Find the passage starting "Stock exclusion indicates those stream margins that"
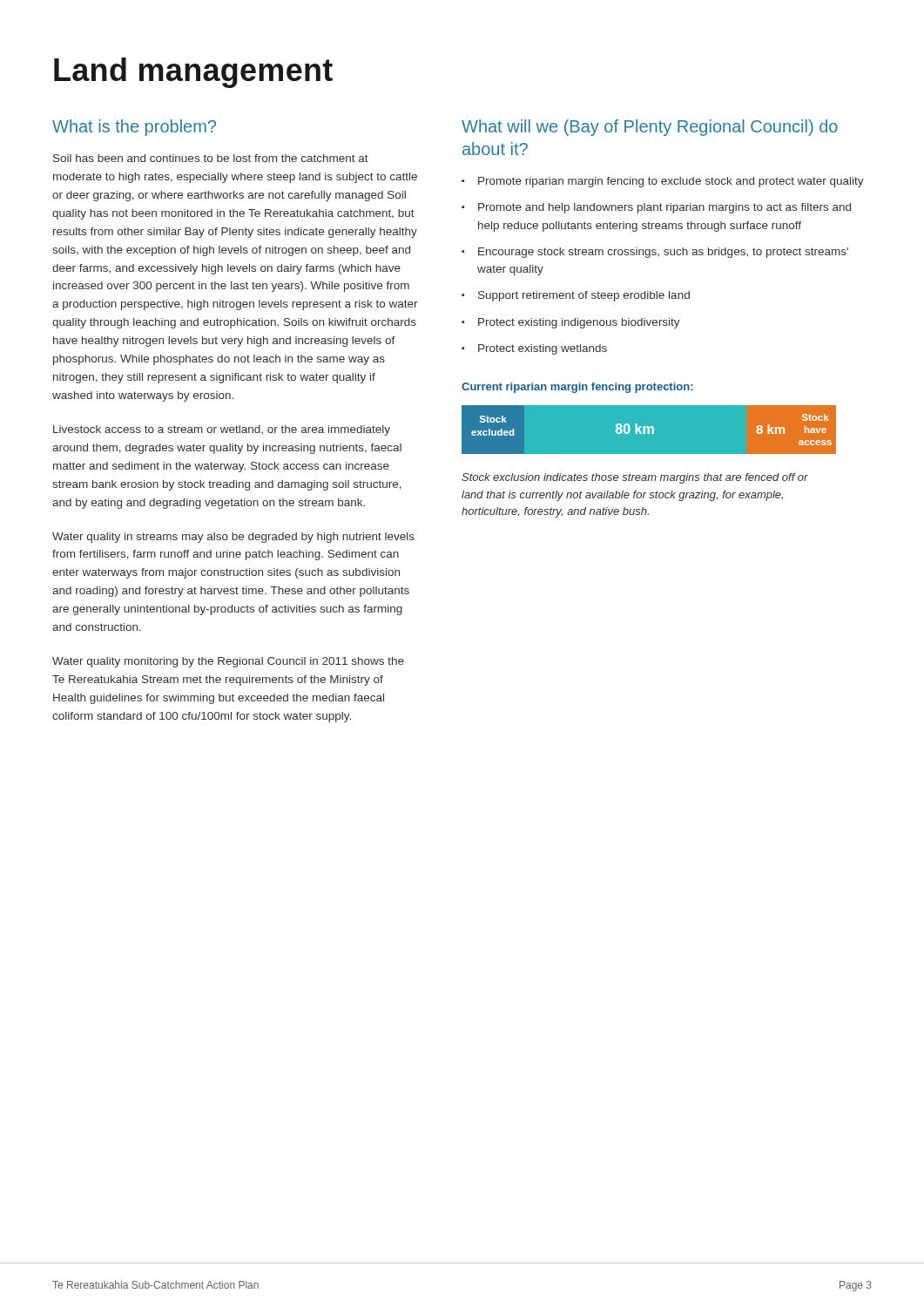Image resolution: width=924 pixels, height=1307 pixels. pos(636,494)
